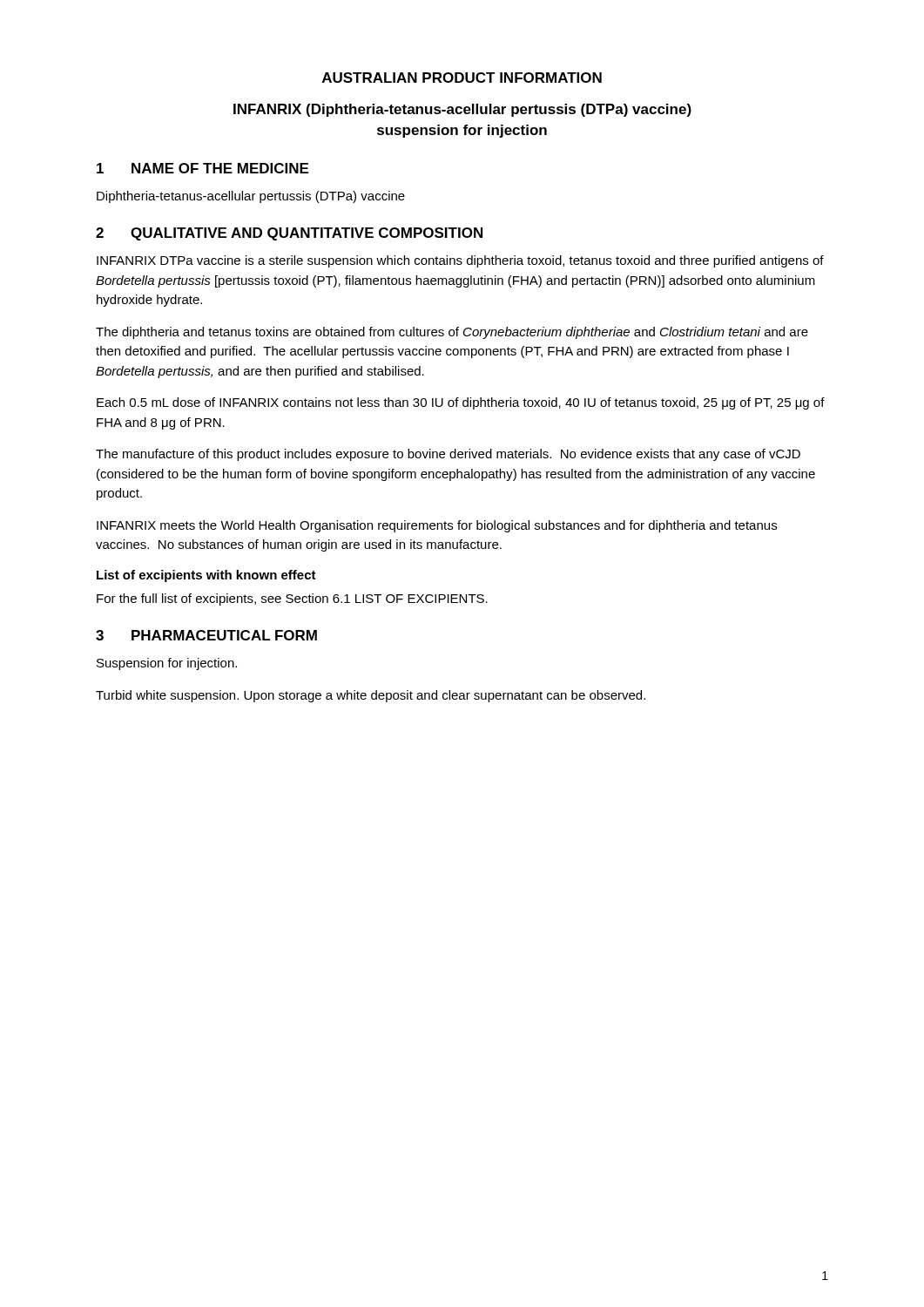Find the section header with the text "List of excipients with known effect"
This screenshot has height=1307, width=924.
(206, 574)
